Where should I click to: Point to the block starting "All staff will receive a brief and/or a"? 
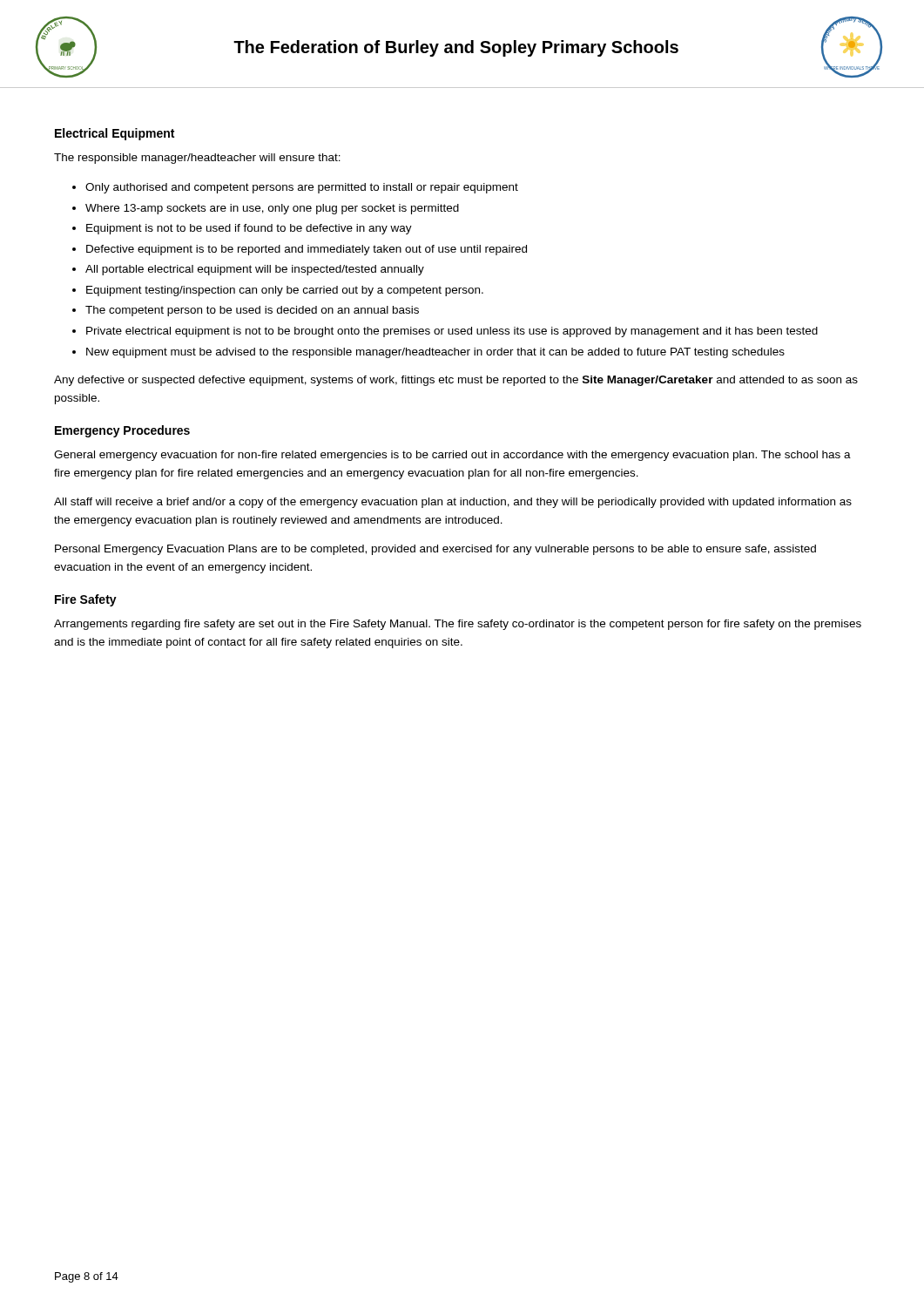pyautogui.click(x=453, y=511)
